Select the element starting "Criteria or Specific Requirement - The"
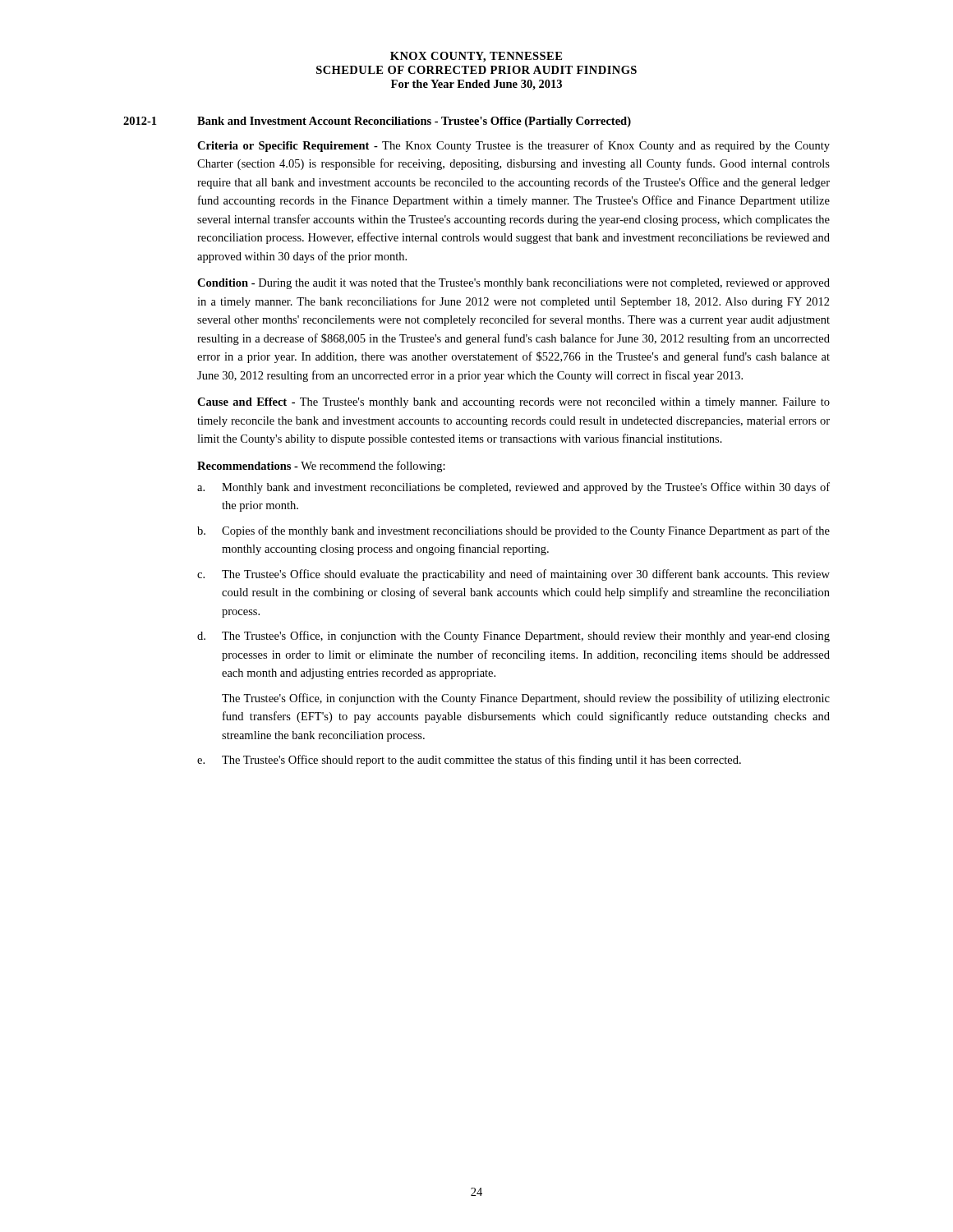953x1232 pixels. click(513, 201)
